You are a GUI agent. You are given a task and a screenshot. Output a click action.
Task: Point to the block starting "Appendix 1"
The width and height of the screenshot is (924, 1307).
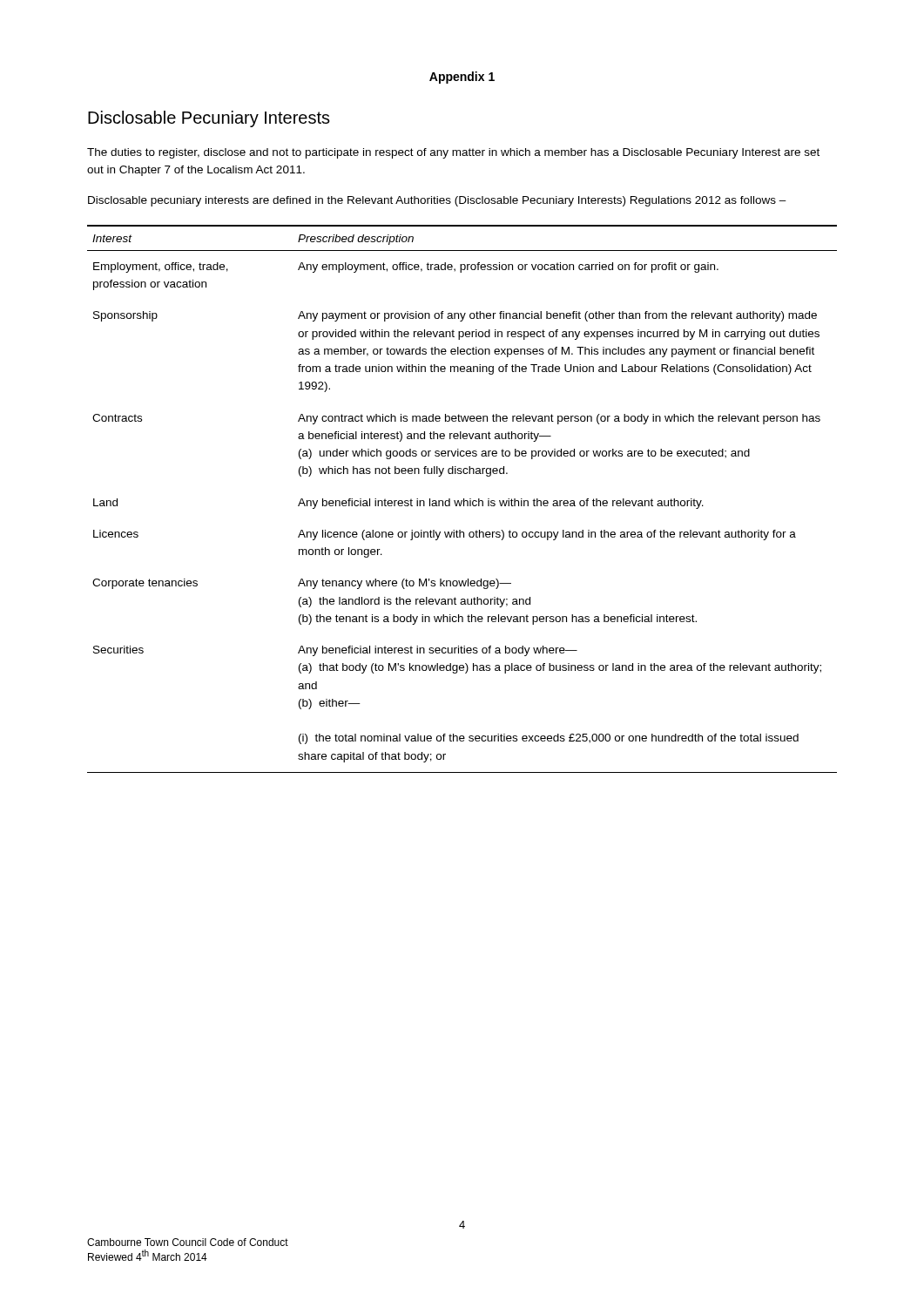(462, 77)
